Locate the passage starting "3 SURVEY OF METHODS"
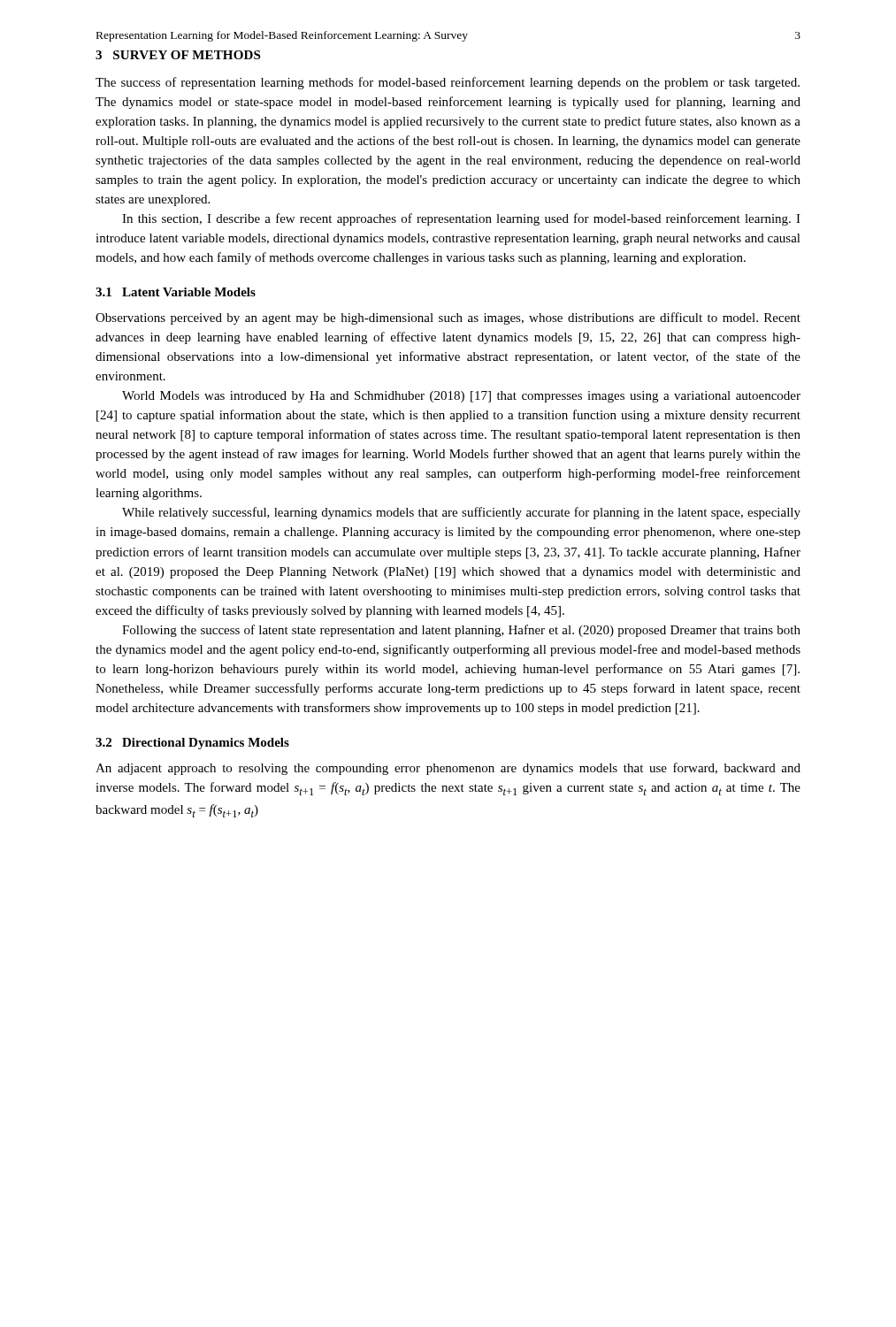896x1327 pixels. [178, 55]
